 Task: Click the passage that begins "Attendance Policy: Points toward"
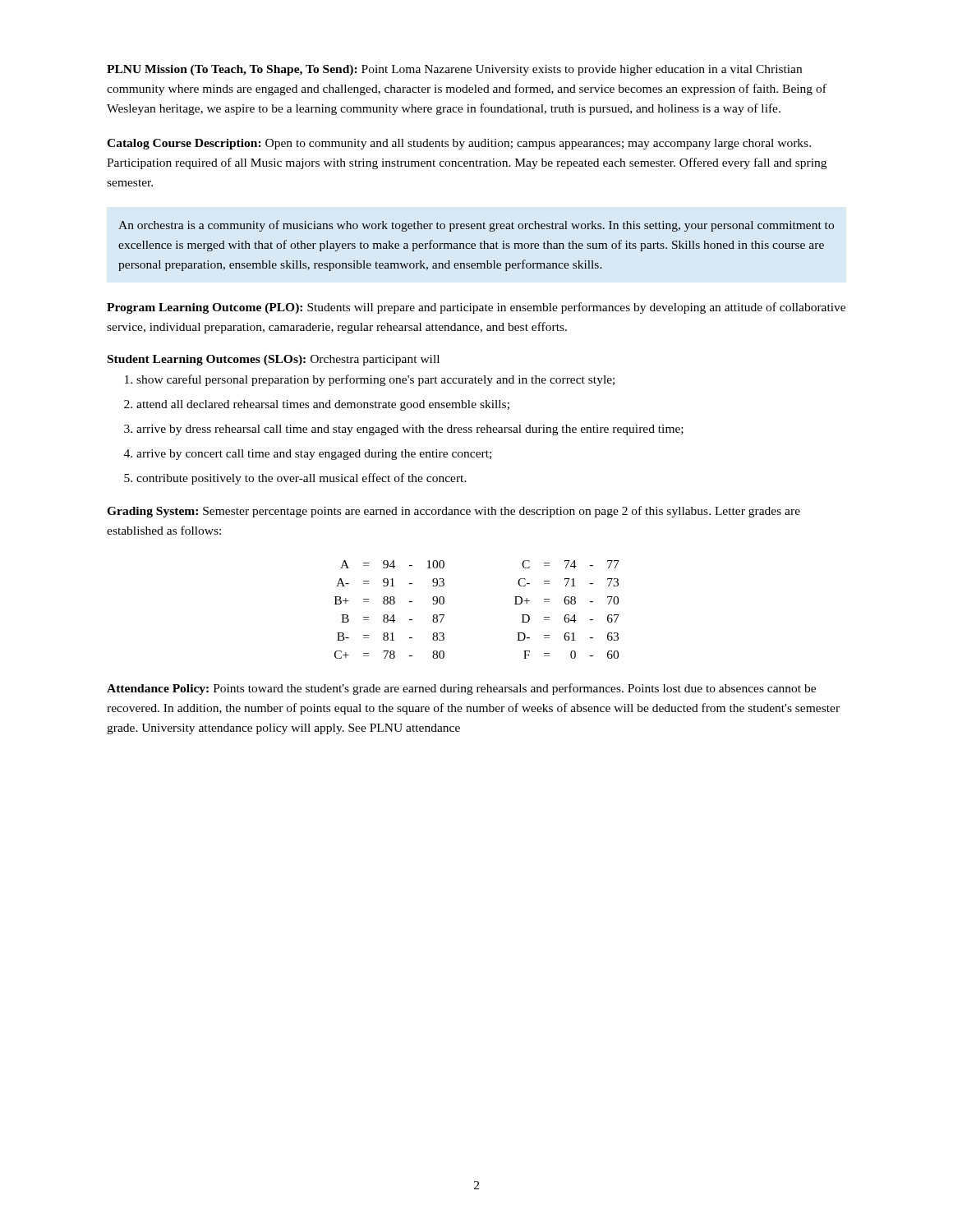tap(476, 708)
